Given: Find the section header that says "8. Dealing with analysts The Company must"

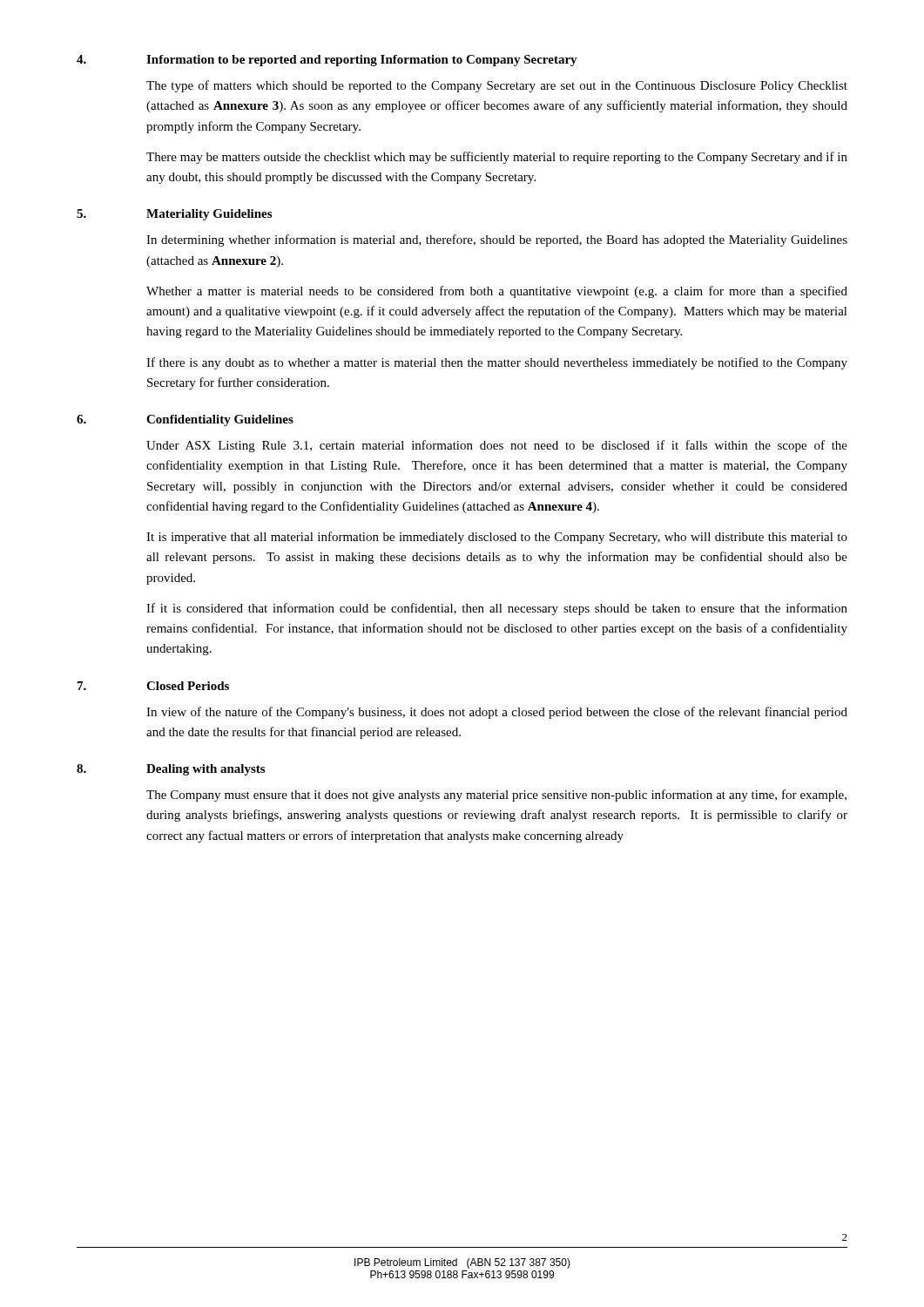Looking at the screenshot, I should click(x=462, y=804).
